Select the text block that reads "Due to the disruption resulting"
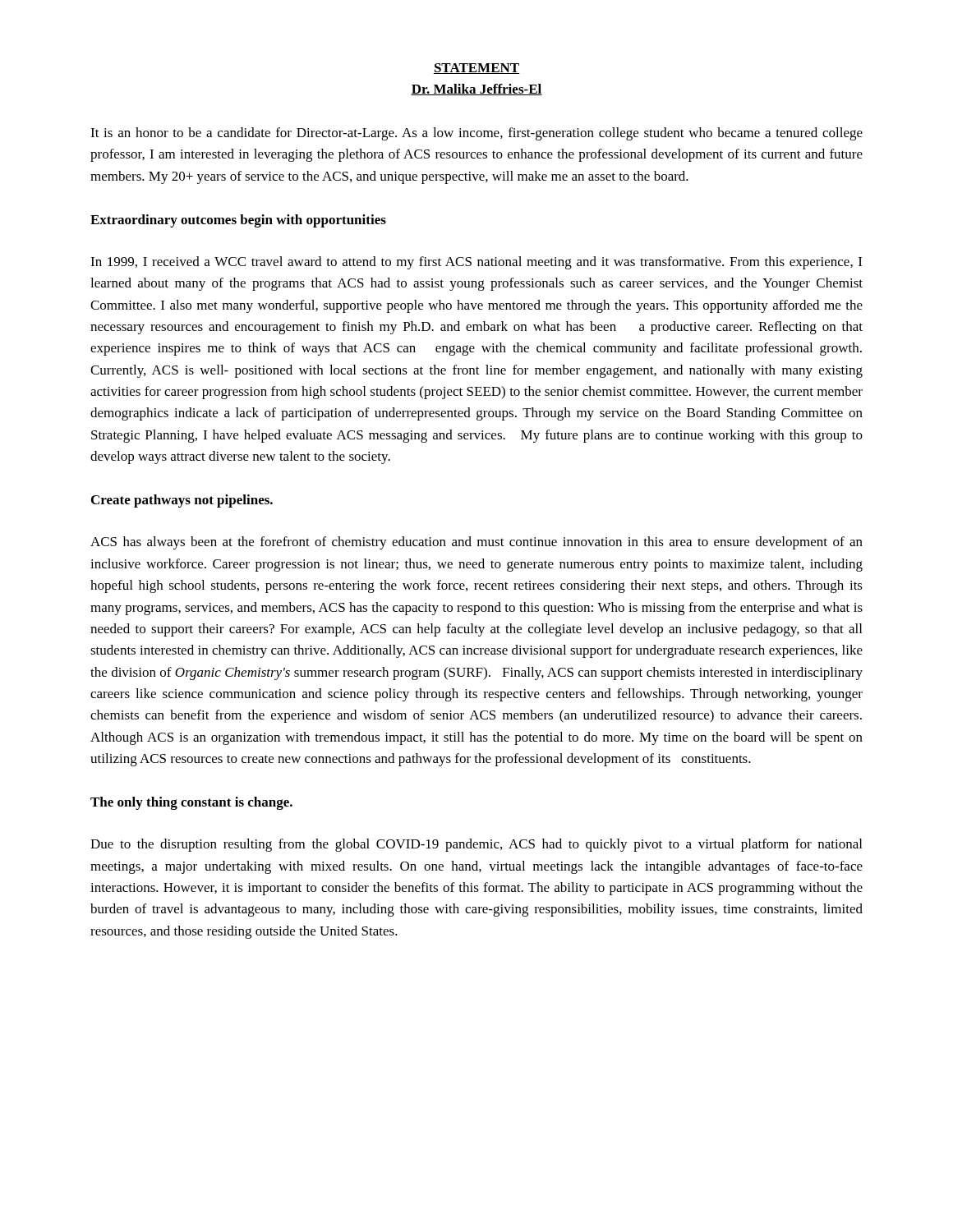 (x=476, y=887)
